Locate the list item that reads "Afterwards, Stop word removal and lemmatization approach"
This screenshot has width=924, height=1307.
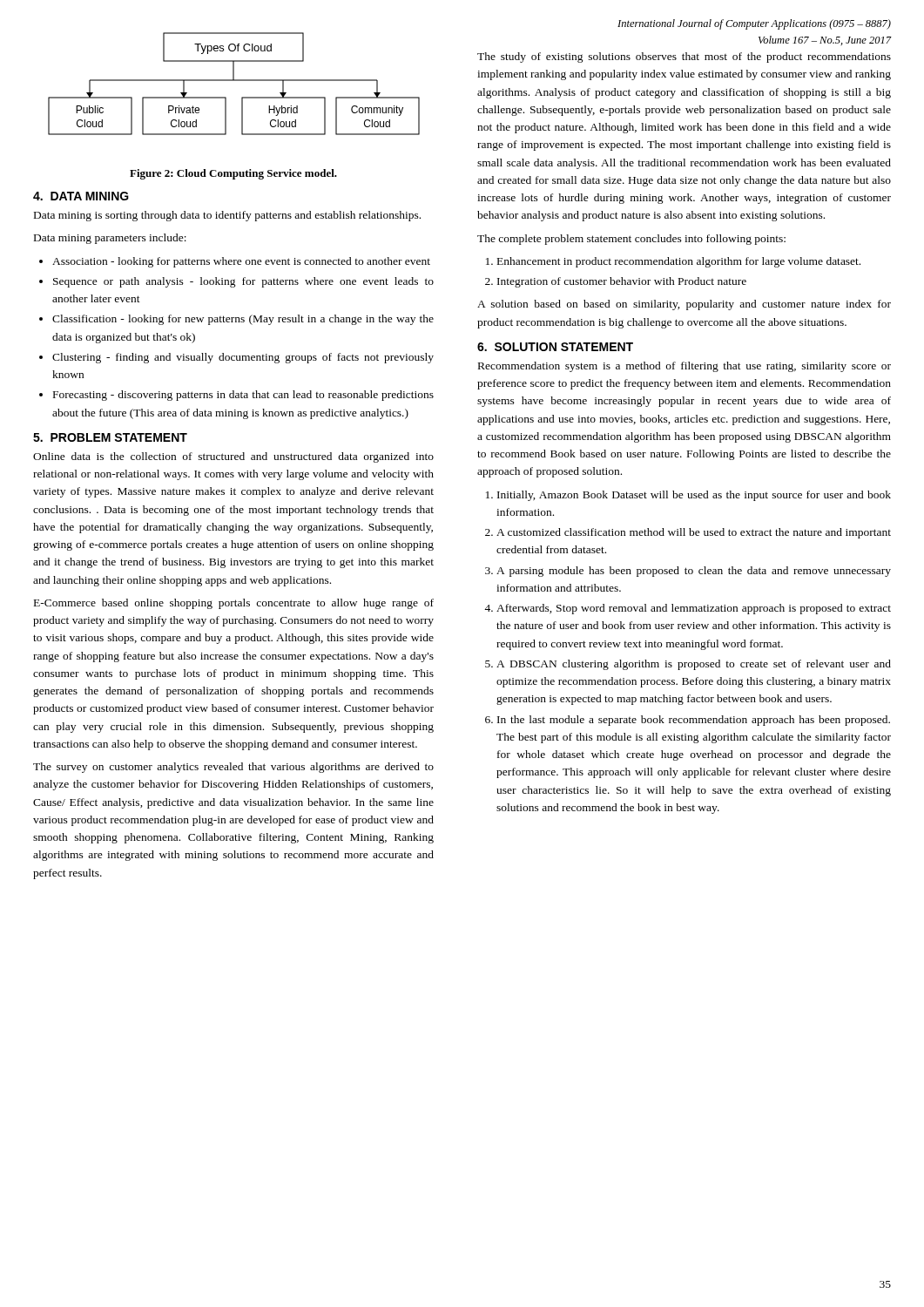click(694, 625)
